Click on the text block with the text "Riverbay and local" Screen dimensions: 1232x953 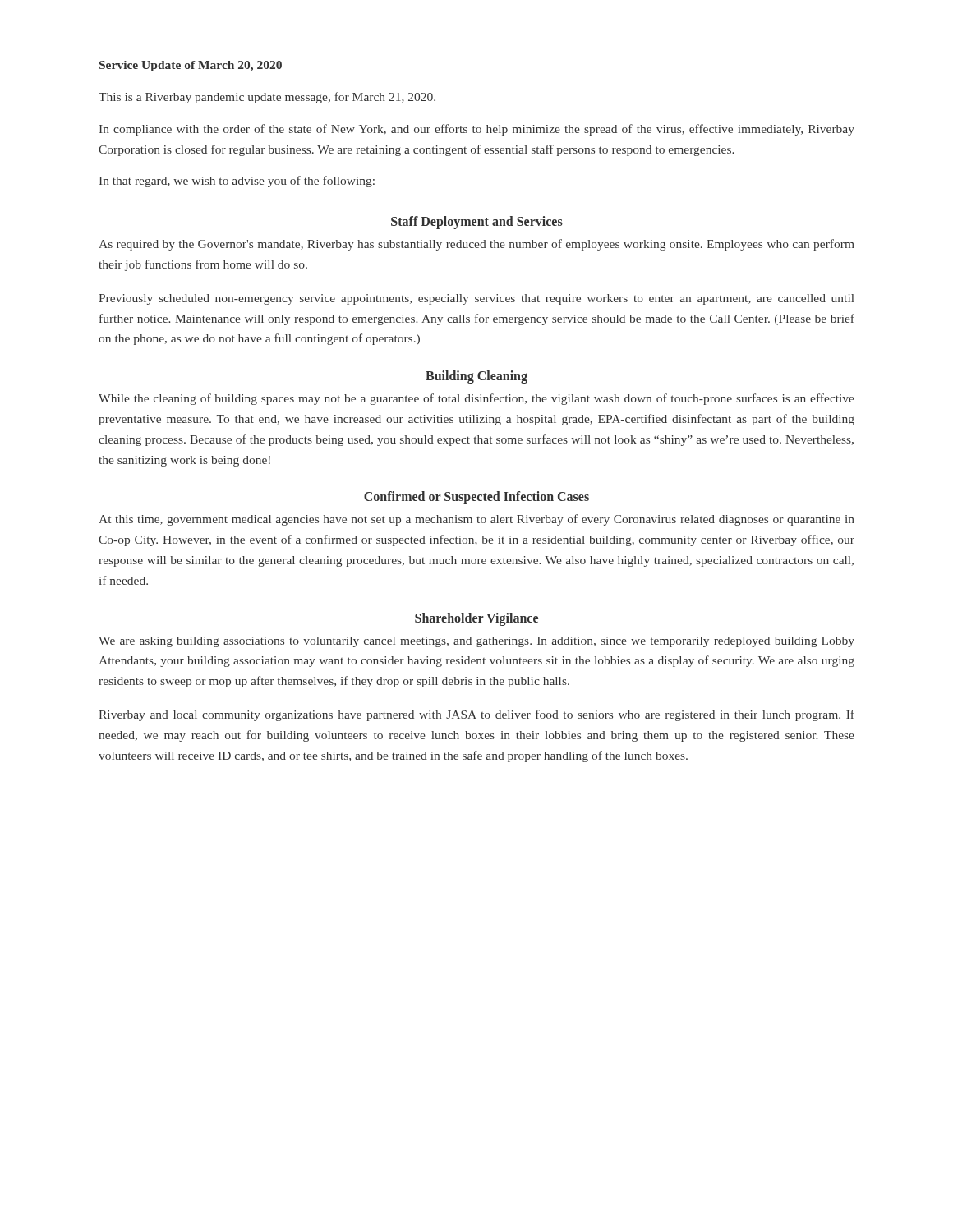(476, 735)
